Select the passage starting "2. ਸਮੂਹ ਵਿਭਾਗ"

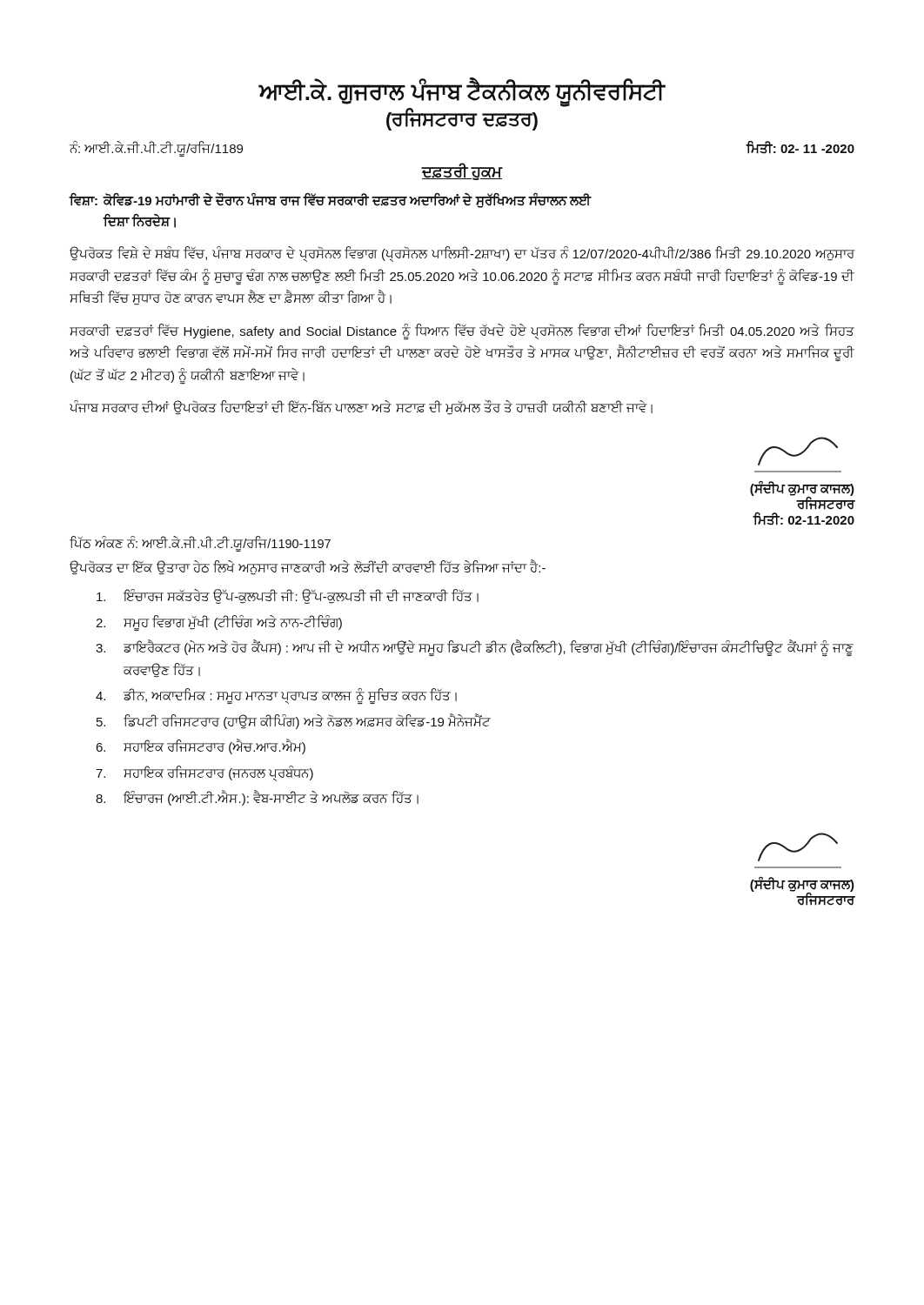point(219,623)
